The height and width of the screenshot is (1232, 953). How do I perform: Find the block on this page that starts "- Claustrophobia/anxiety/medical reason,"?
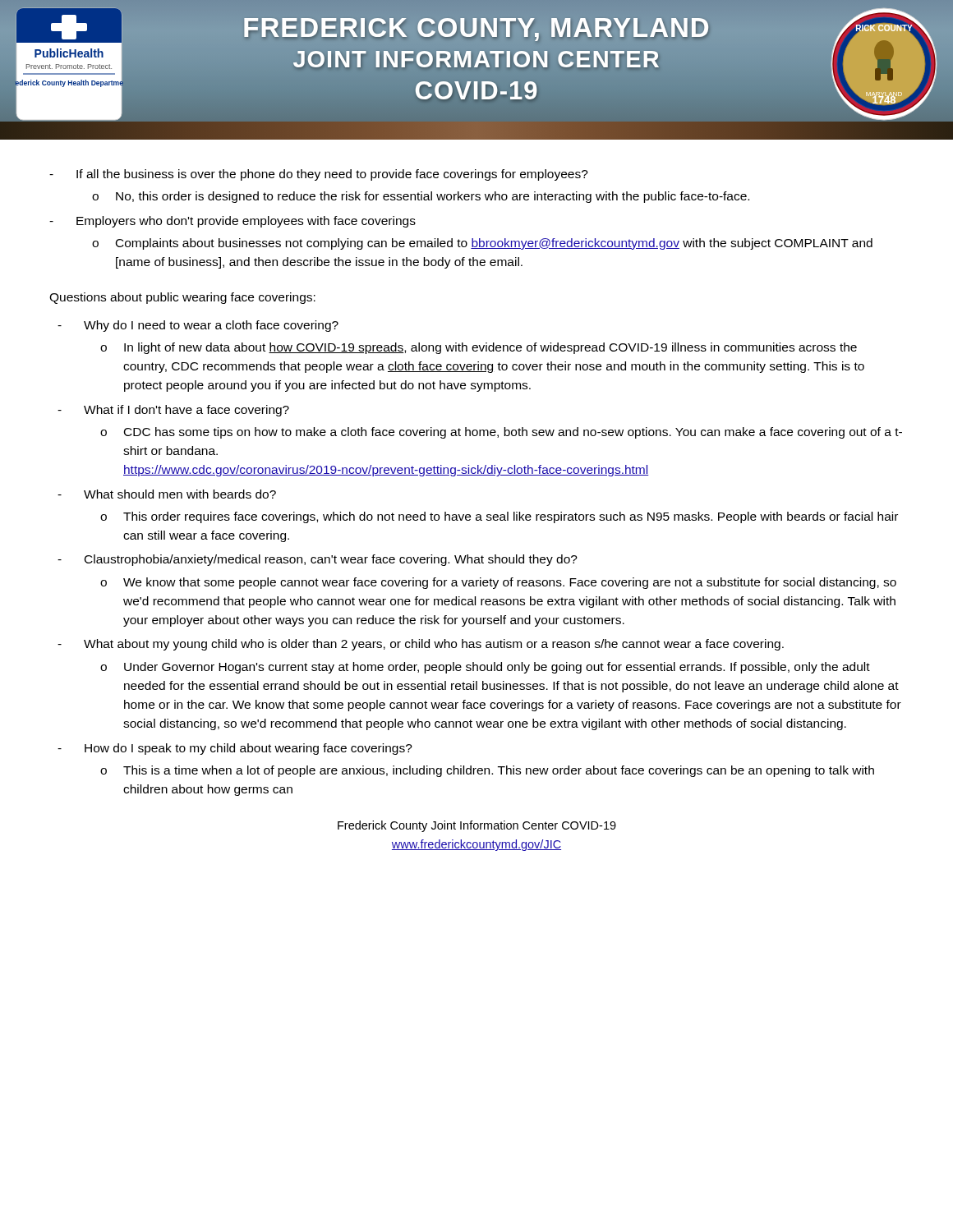(x=313, y=559)
